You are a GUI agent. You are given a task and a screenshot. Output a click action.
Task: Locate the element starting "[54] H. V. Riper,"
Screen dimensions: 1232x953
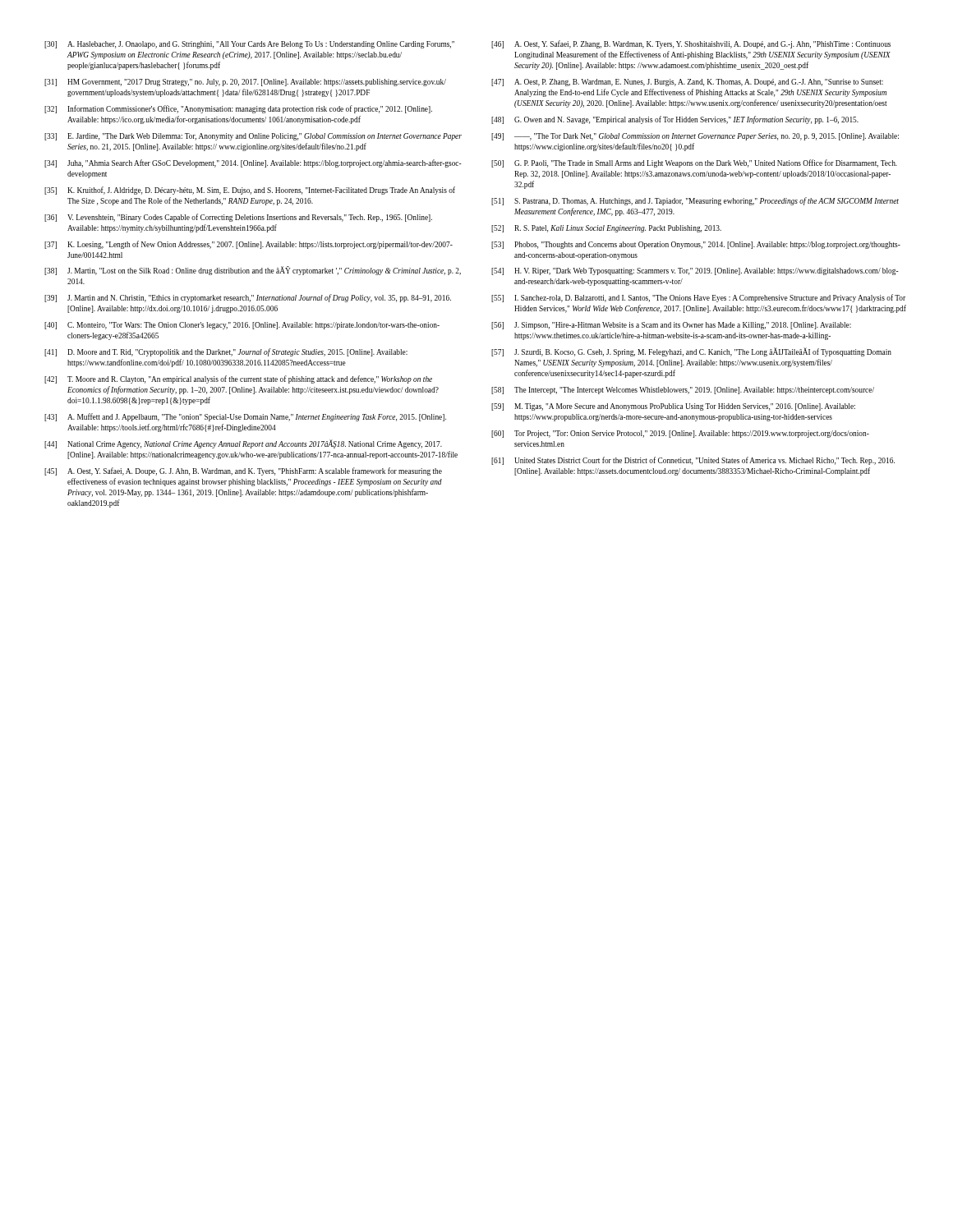point(700,277)
